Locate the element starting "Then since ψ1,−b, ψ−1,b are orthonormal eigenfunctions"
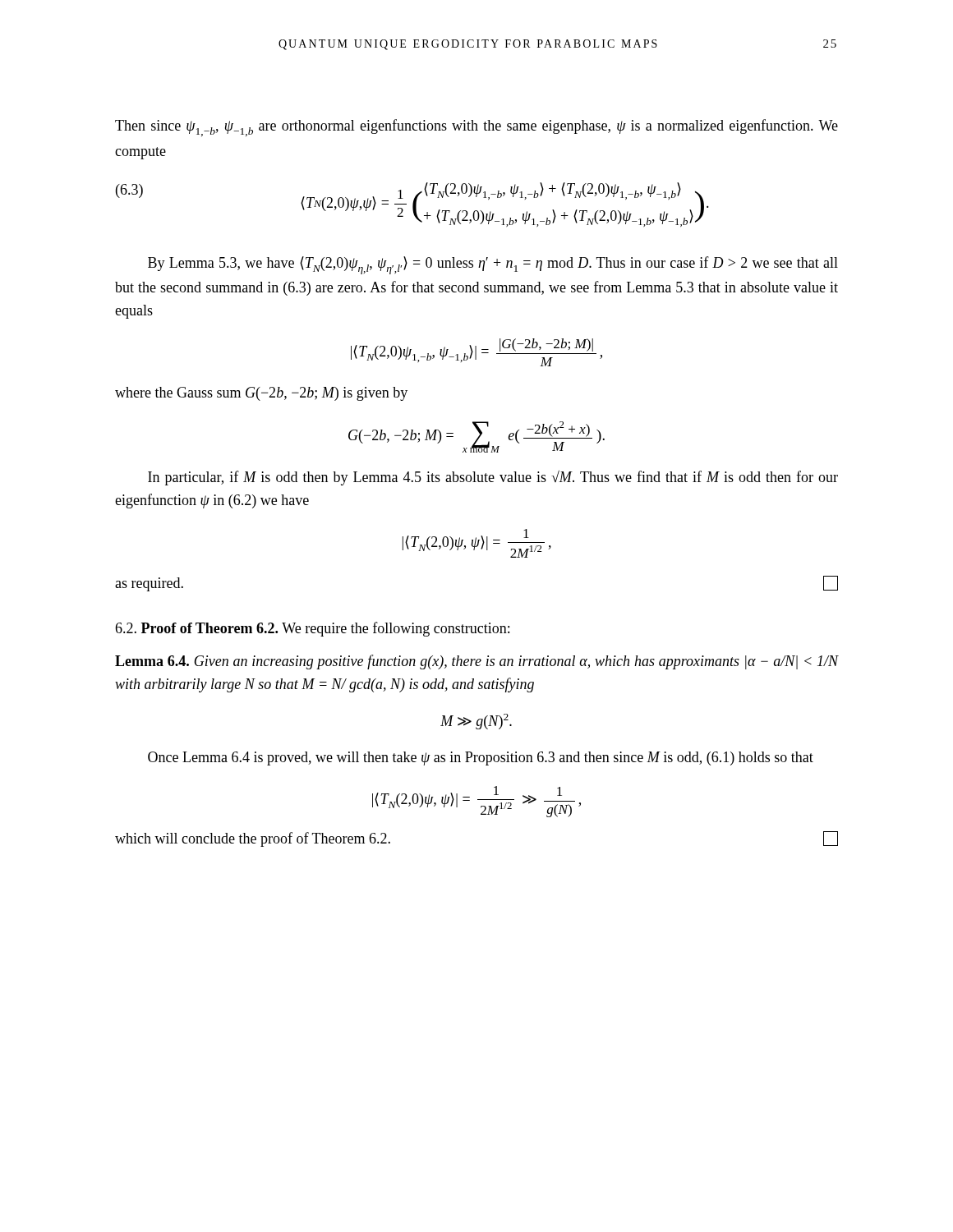 pos(476,138)
